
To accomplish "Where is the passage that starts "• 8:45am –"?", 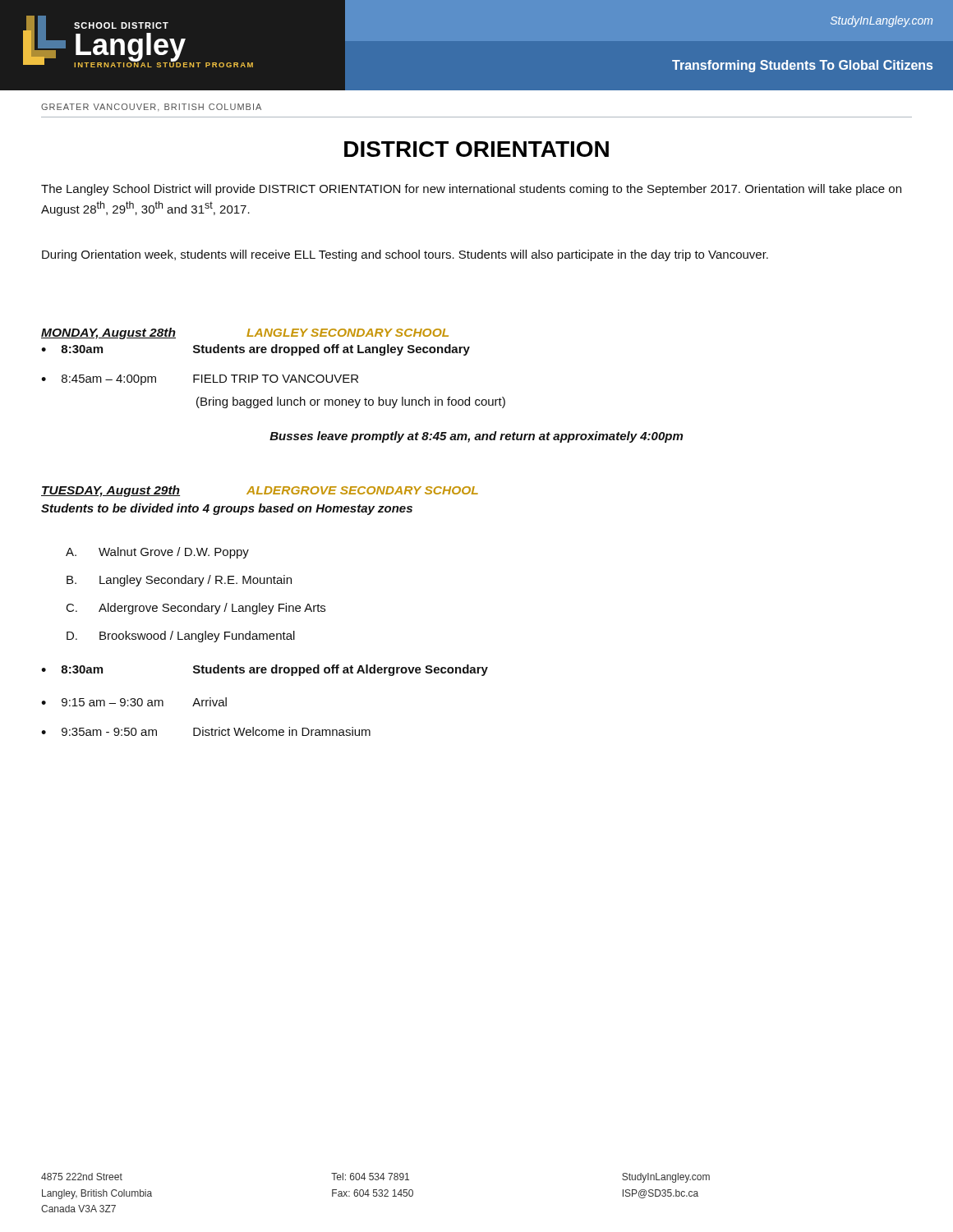I will click(200, 380).
